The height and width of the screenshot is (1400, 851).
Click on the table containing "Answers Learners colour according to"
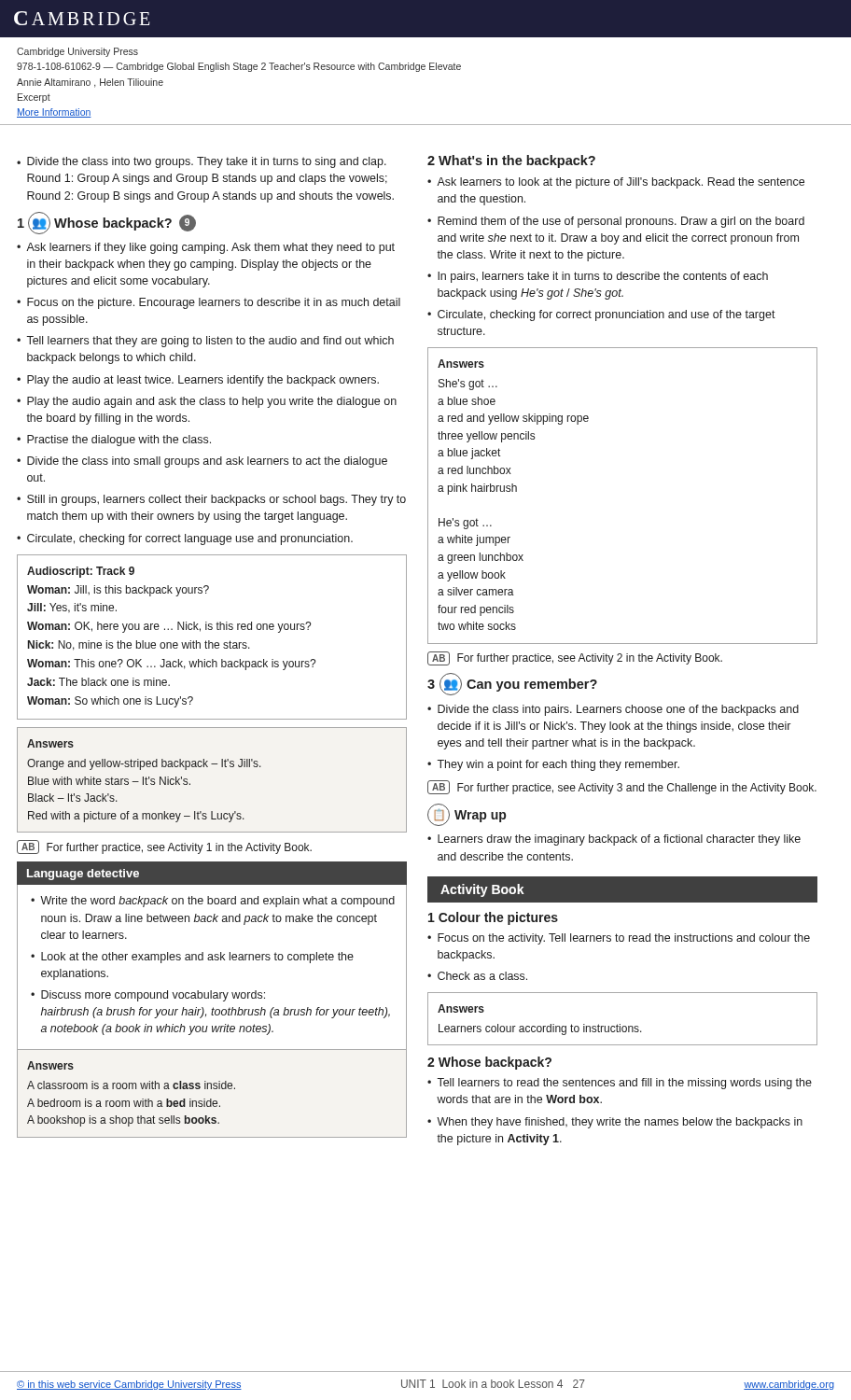tap(622, 1019)
